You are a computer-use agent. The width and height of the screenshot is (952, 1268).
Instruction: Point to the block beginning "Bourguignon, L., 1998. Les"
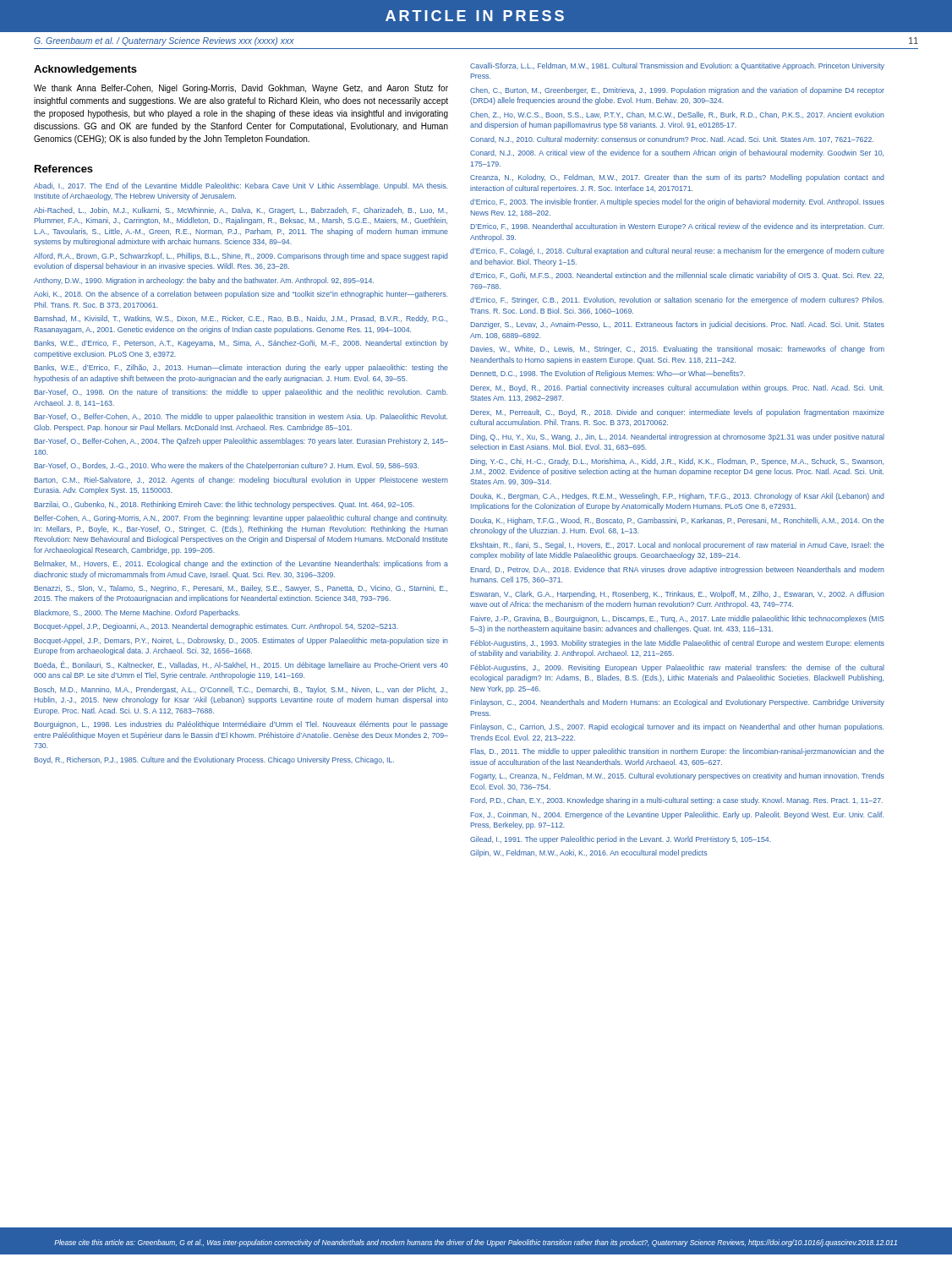tap(241, 735)
